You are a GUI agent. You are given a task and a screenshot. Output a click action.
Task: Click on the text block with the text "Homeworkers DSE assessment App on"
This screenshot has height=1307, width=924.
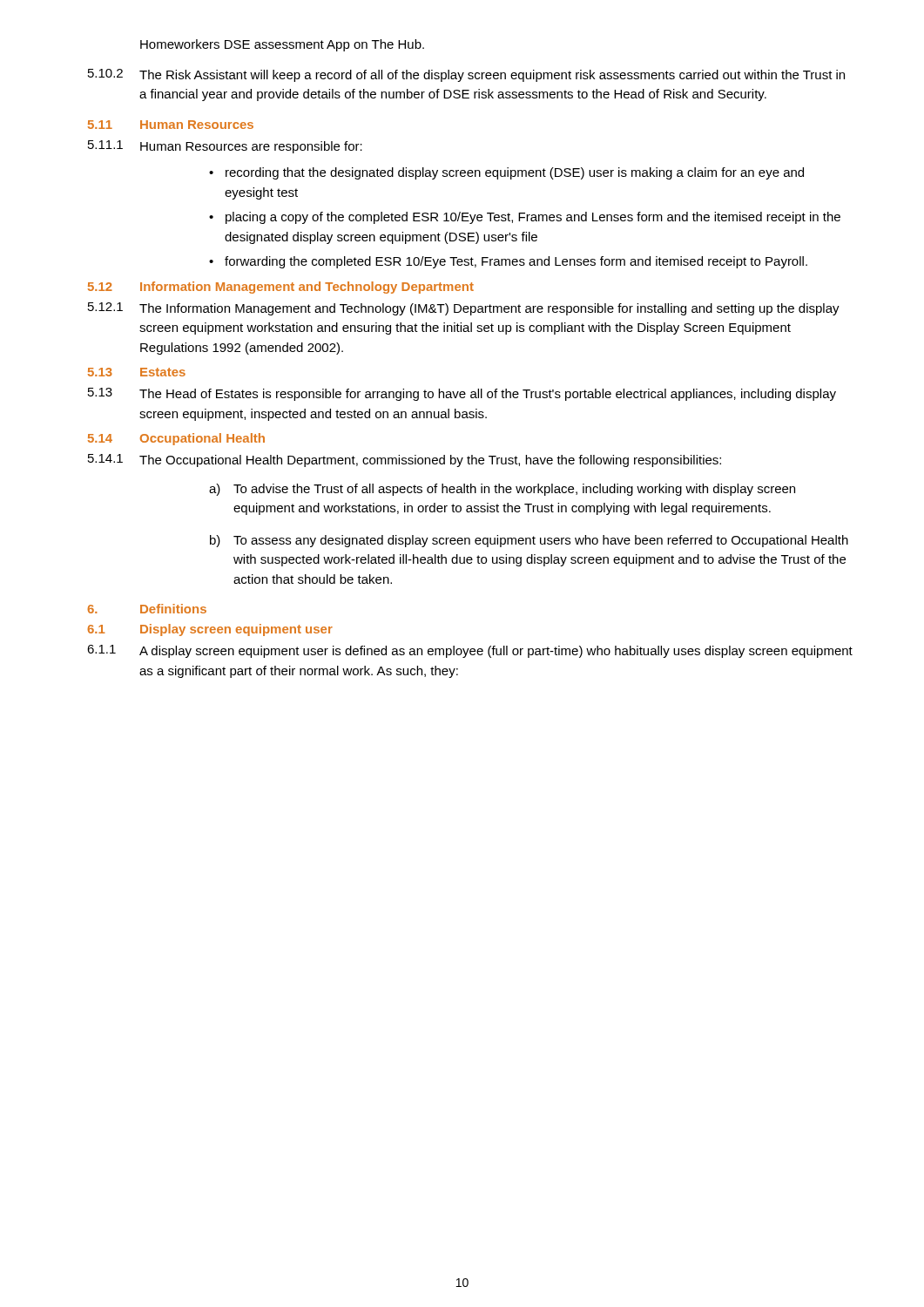[x=282, y=44]
